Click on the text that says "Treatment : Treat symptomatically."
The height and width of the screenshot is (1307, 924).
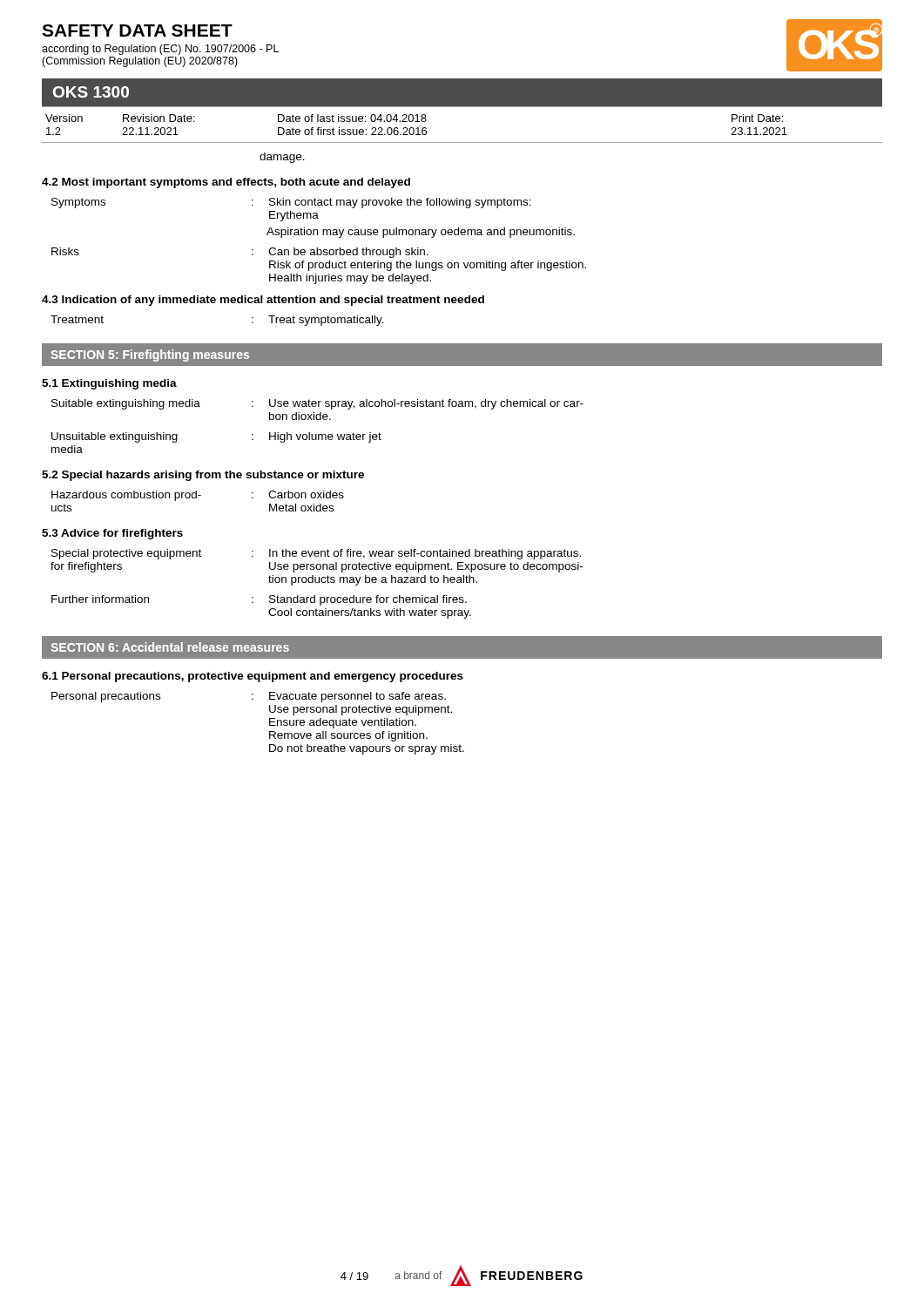coord(73,320)
